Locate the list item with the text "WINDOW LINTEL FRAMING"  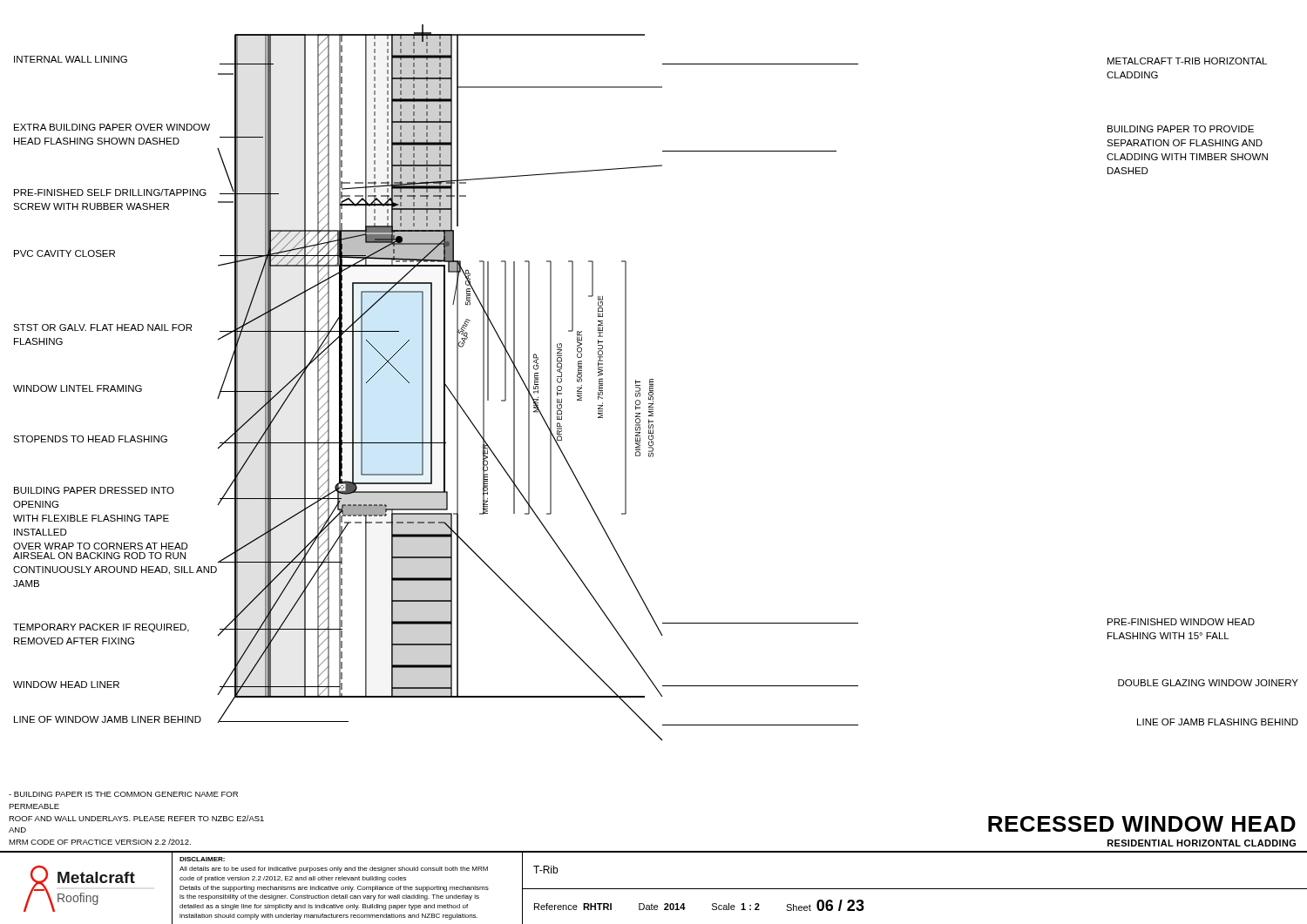78,388
